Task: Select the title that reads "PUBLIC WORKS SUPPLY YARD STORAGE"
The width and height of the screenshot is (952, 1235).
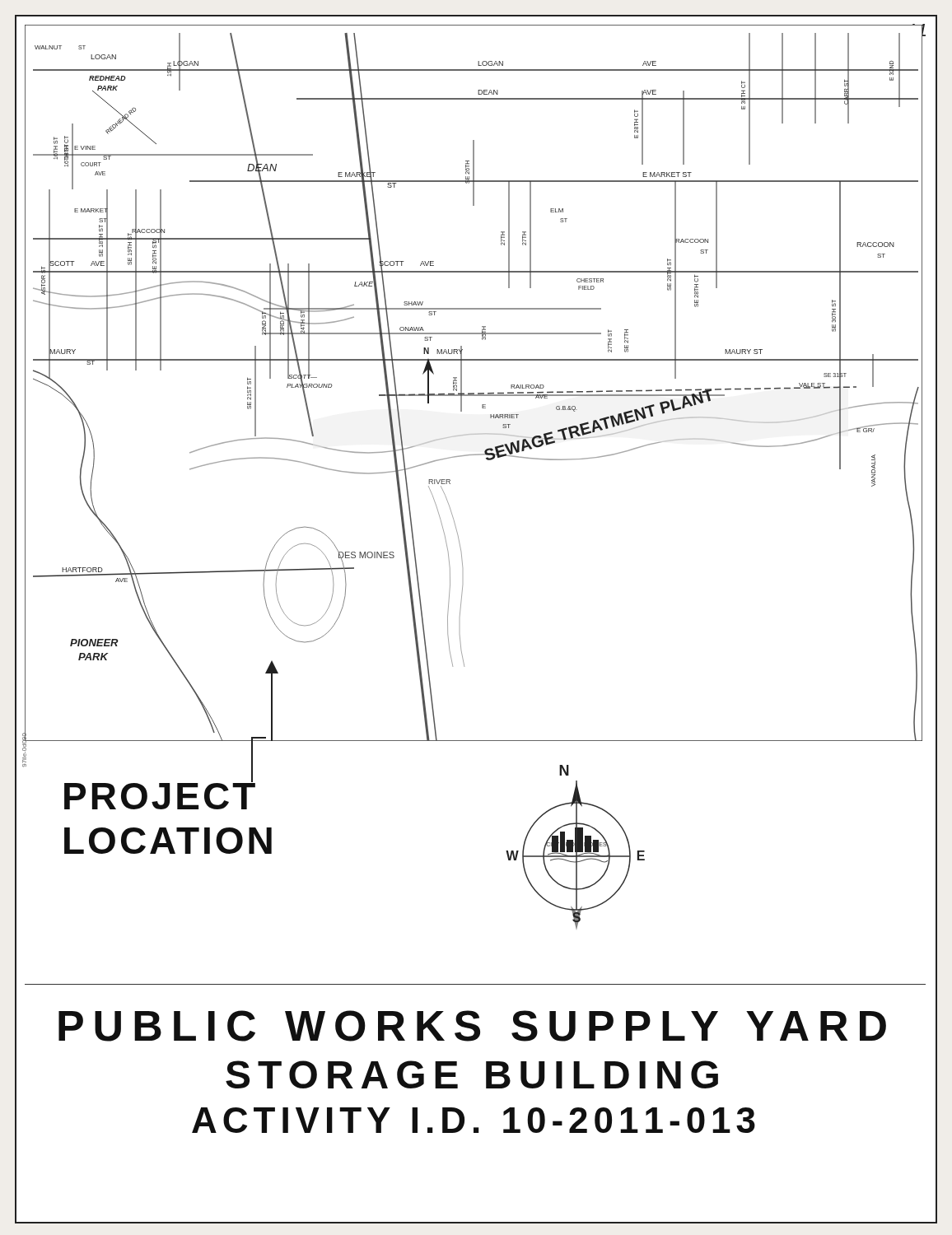Action: [476, 1071]
